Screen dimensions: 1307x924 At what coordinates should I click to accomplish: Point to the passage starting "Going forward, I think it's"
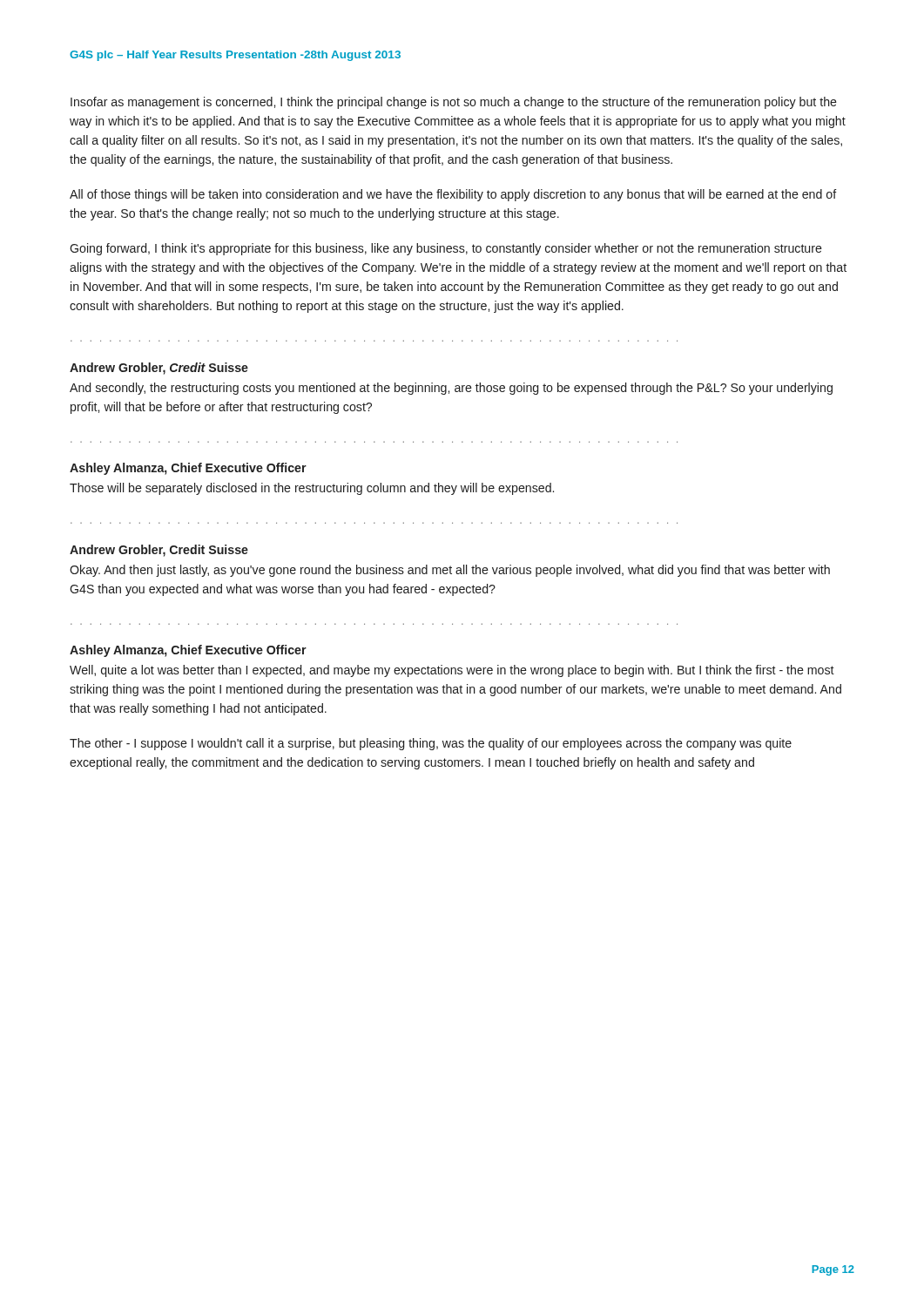pos(458,277)
